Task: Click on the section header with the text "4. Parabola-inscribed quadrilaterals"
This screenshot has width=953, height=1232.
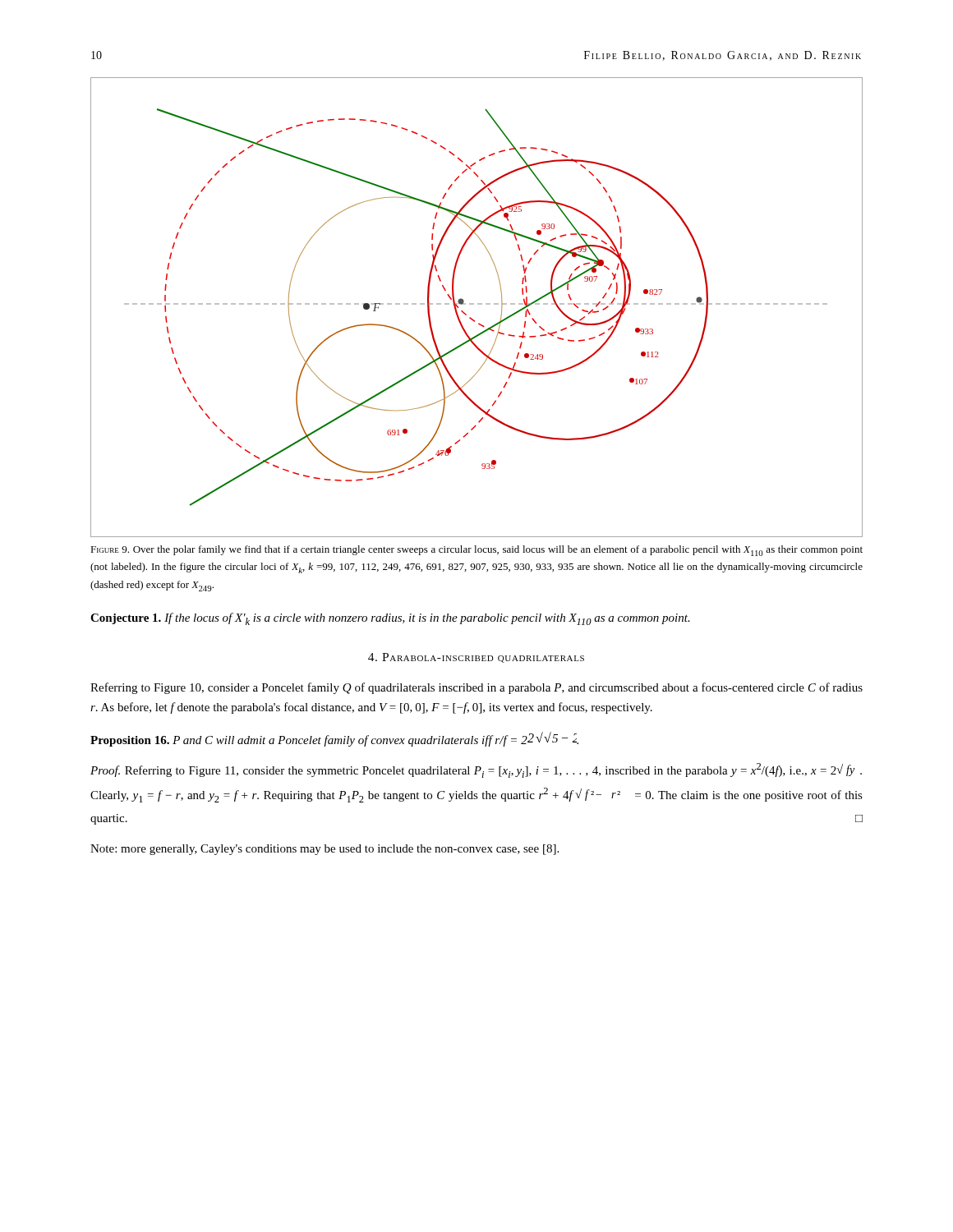Action: tap(476, 657)
